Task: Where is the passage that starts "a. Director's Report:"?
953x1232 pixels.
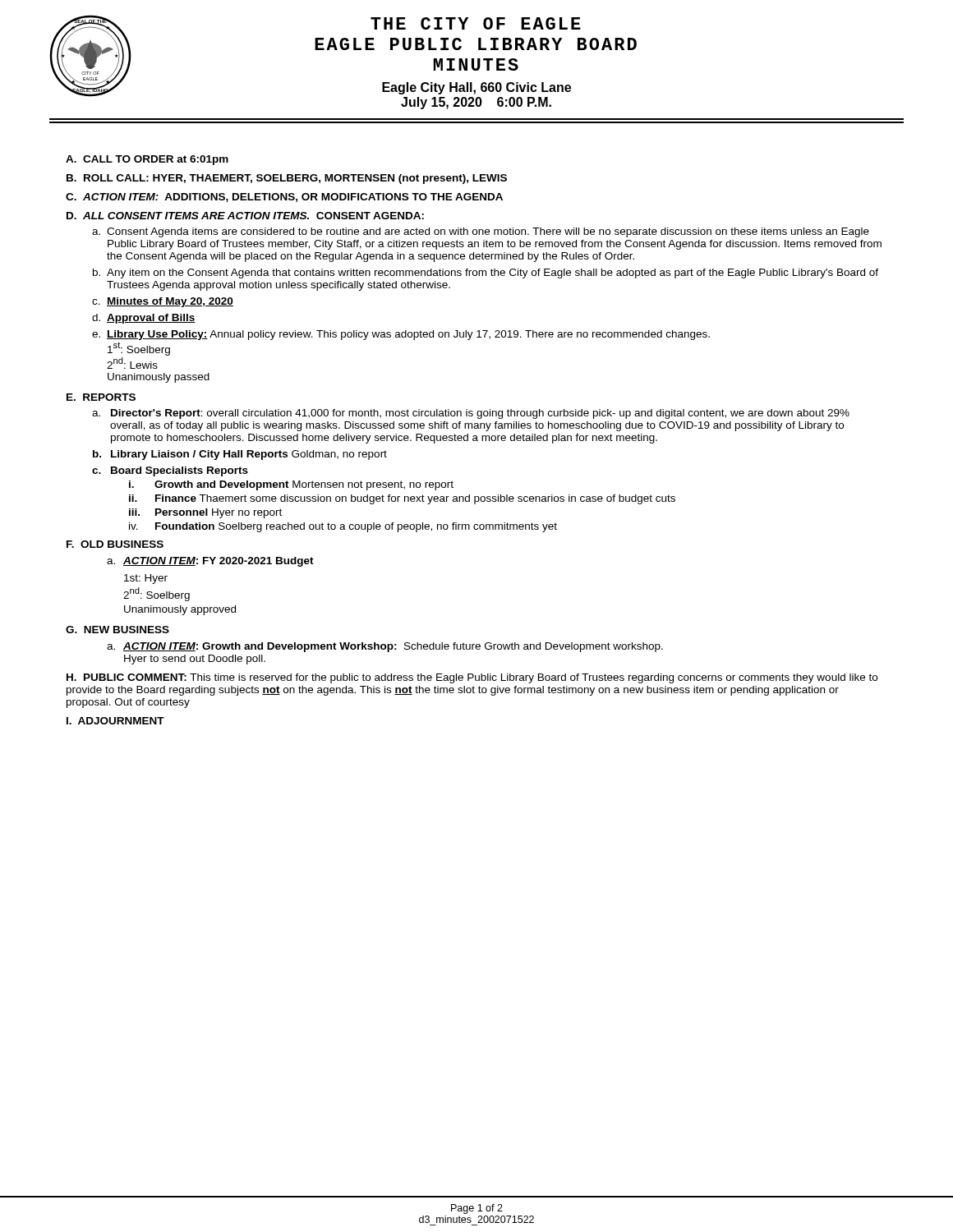Action: (490, 425)
